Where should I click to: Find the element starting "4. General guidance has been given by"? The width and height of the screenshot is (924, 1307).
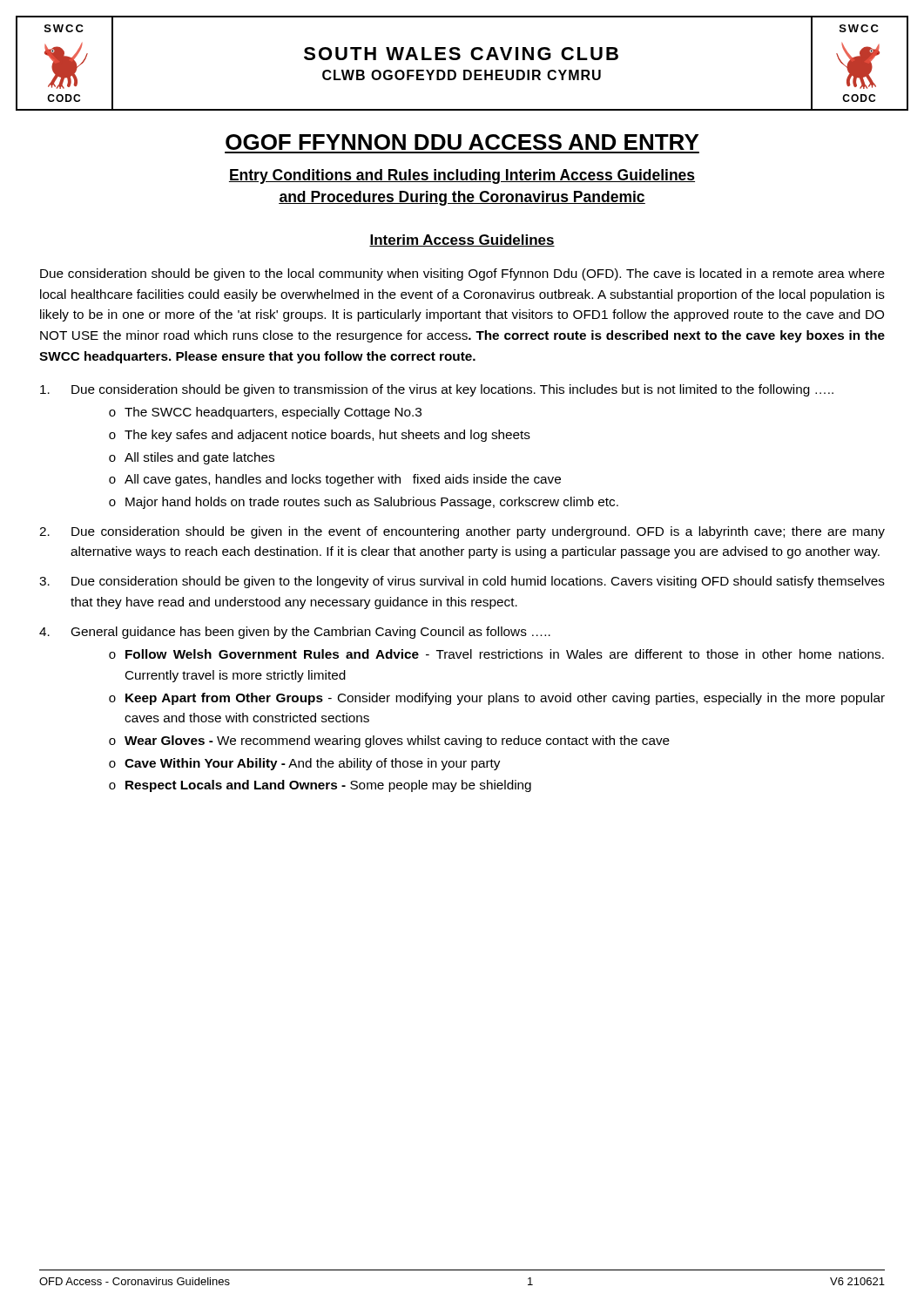coord(462,631)
